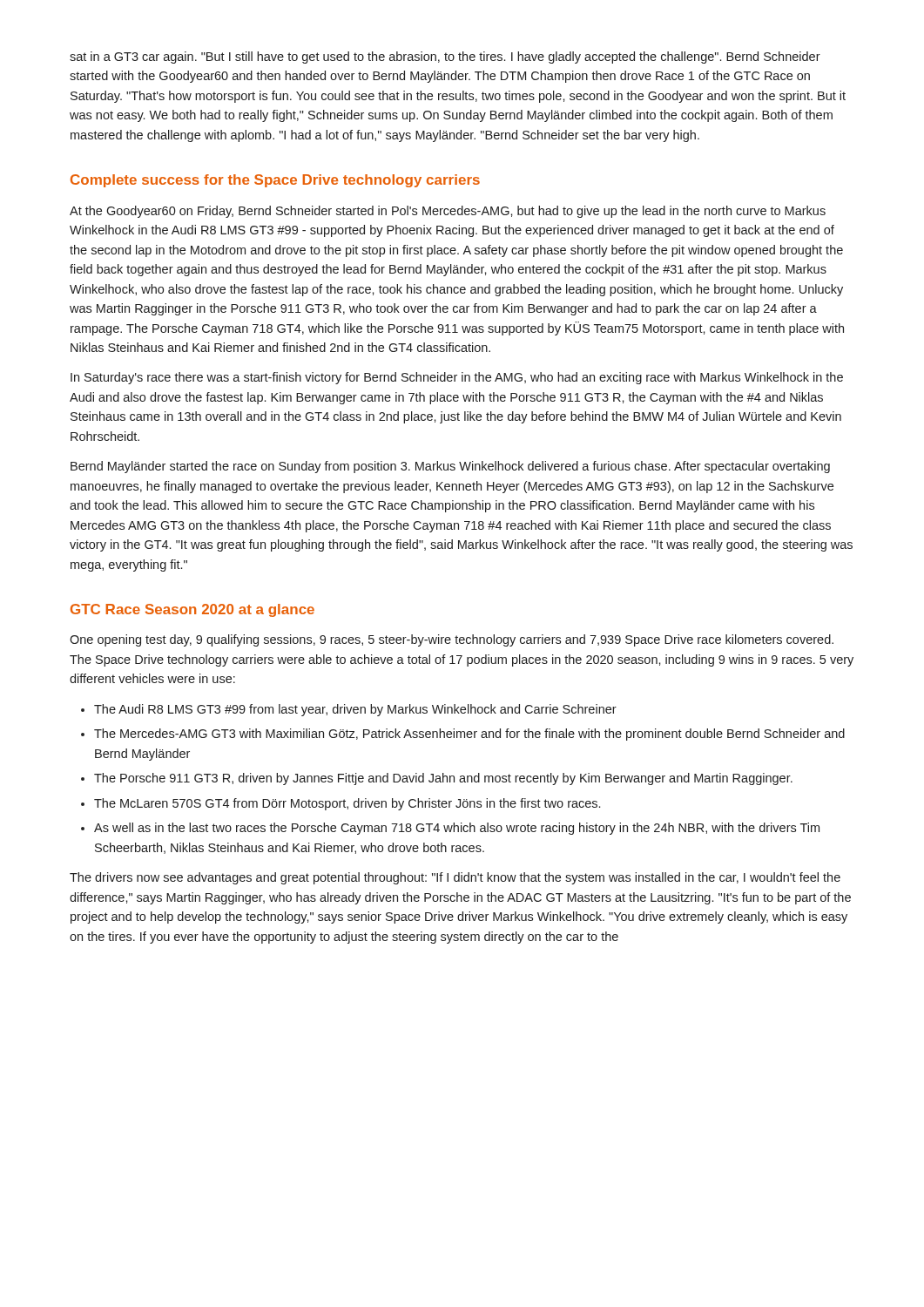
Task: Click on the element starting "GTC Race Season 2020"
Action: tap(192, 610)
